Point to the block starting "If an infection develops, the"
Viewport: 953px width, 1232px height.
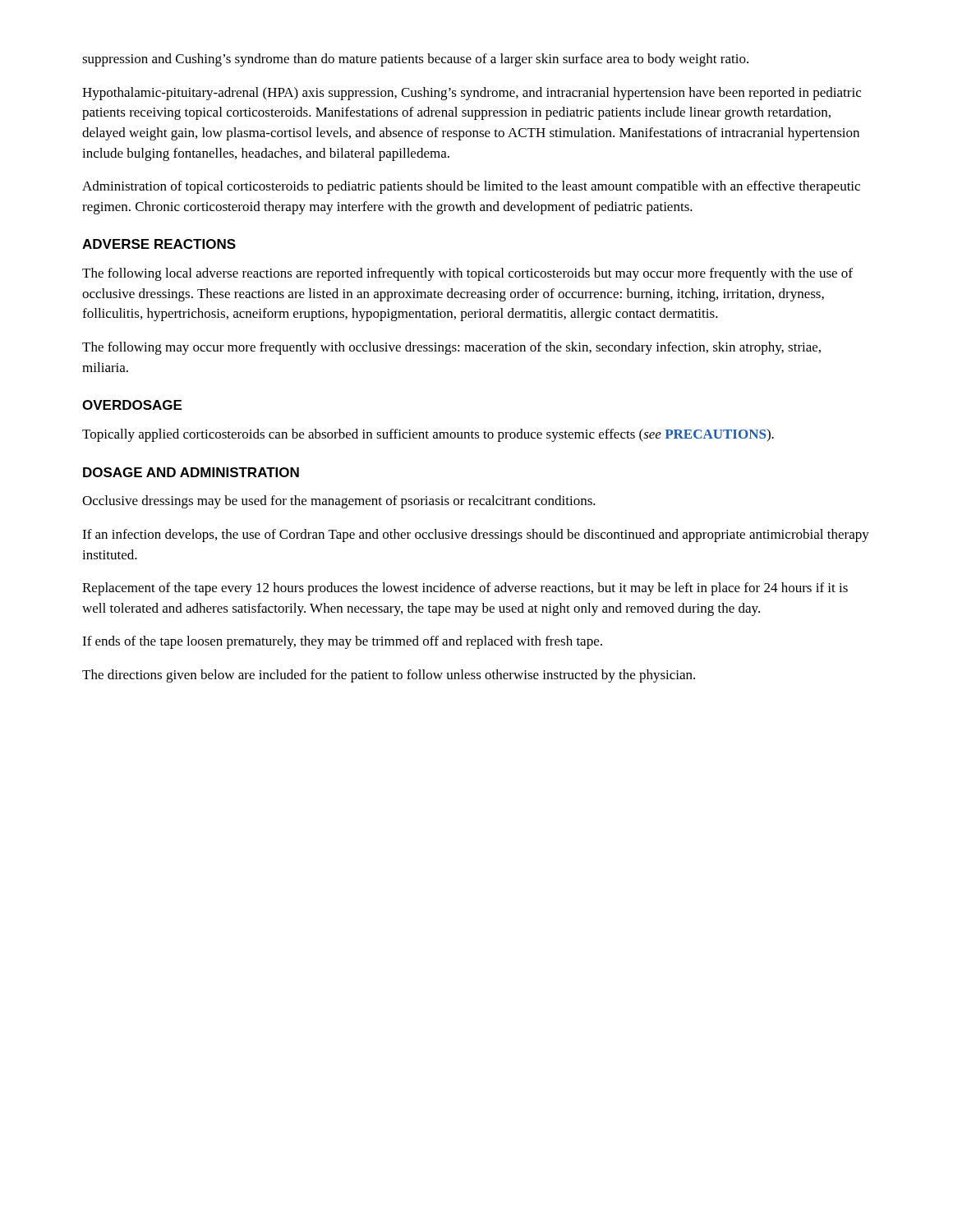(x=476, y=544)
